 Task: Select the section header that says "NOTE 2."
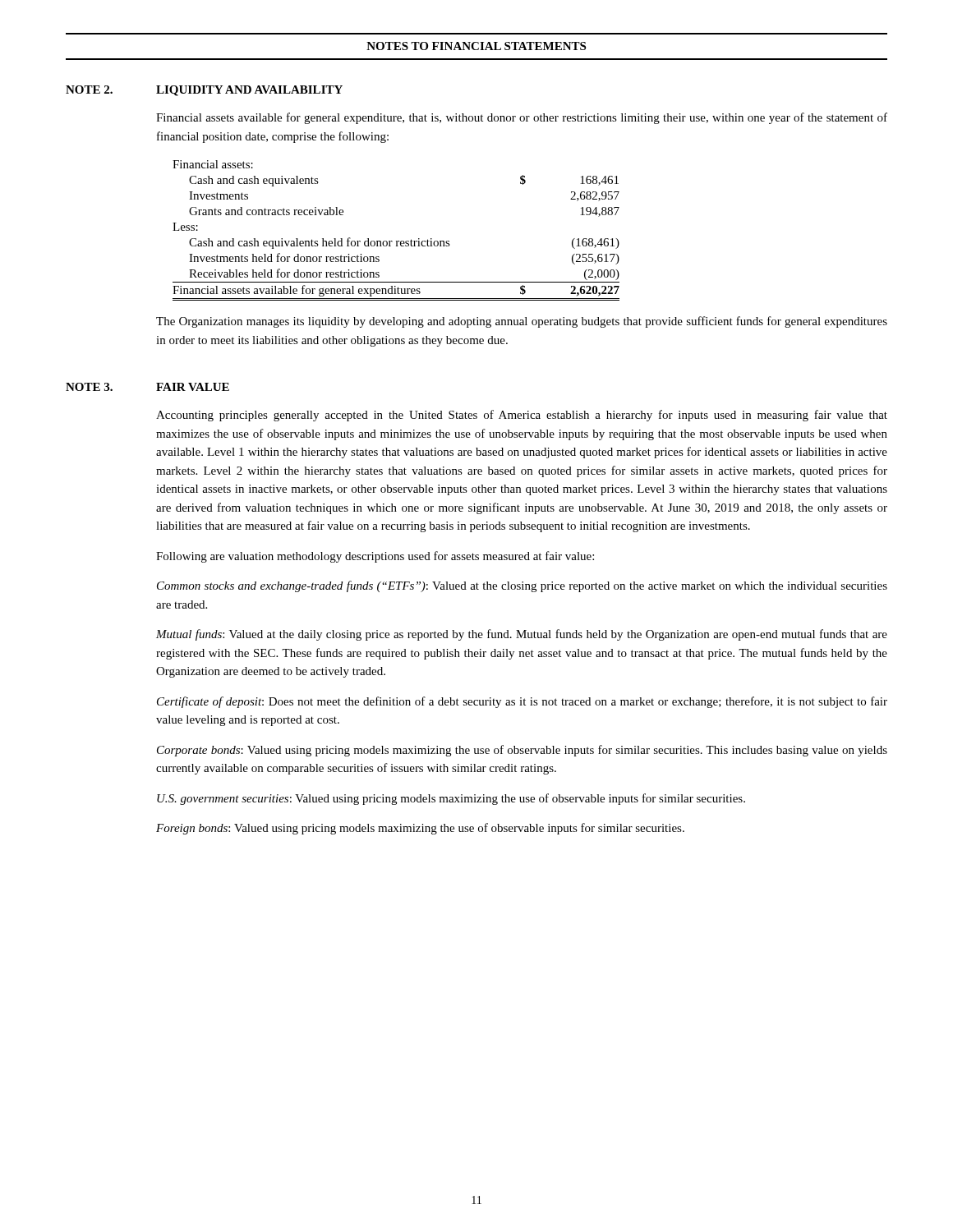(x=89, y=90)
